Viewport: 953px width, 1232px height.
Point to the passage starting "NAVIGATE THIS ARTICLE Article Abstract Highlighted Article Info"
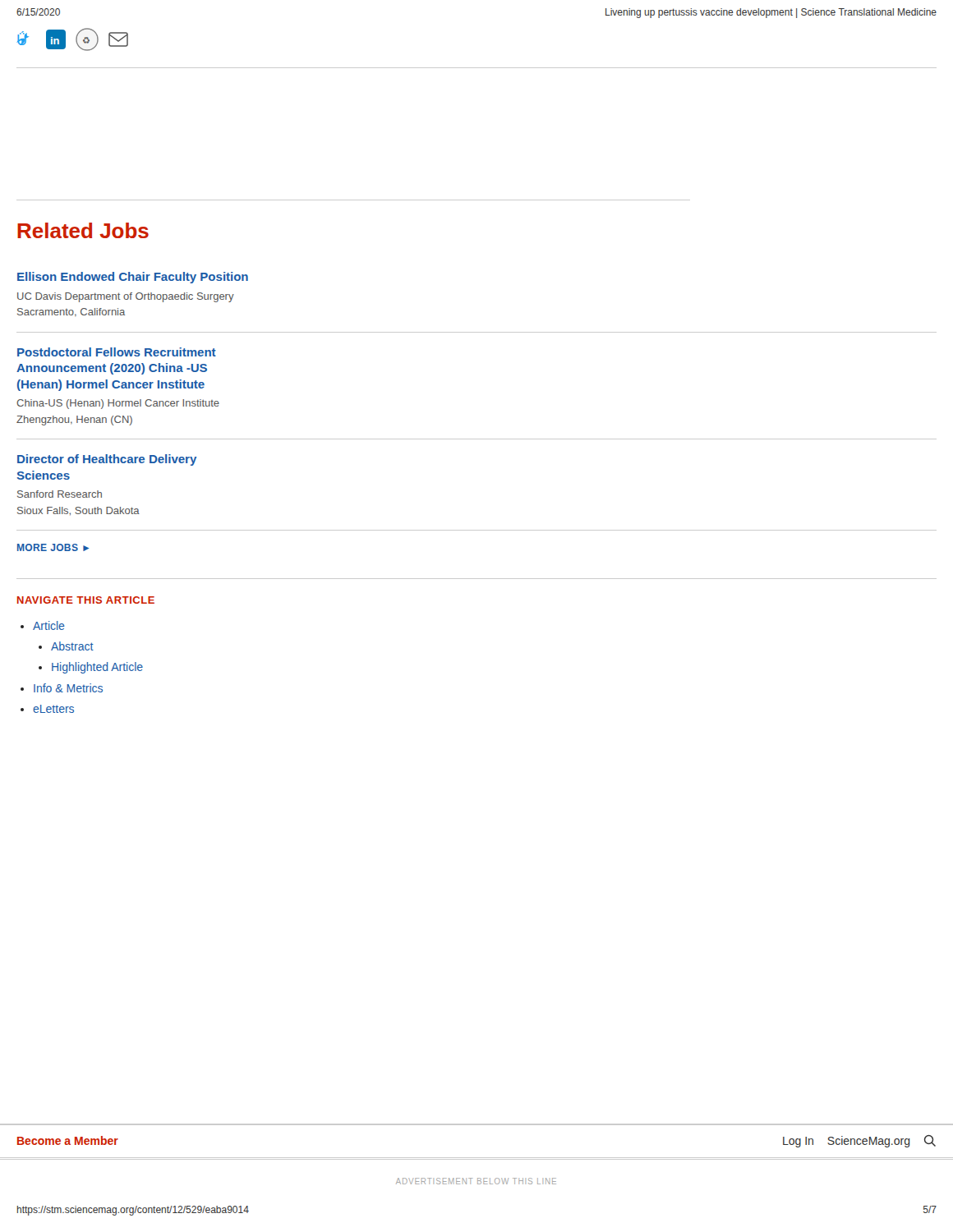(x=86, y=600)
